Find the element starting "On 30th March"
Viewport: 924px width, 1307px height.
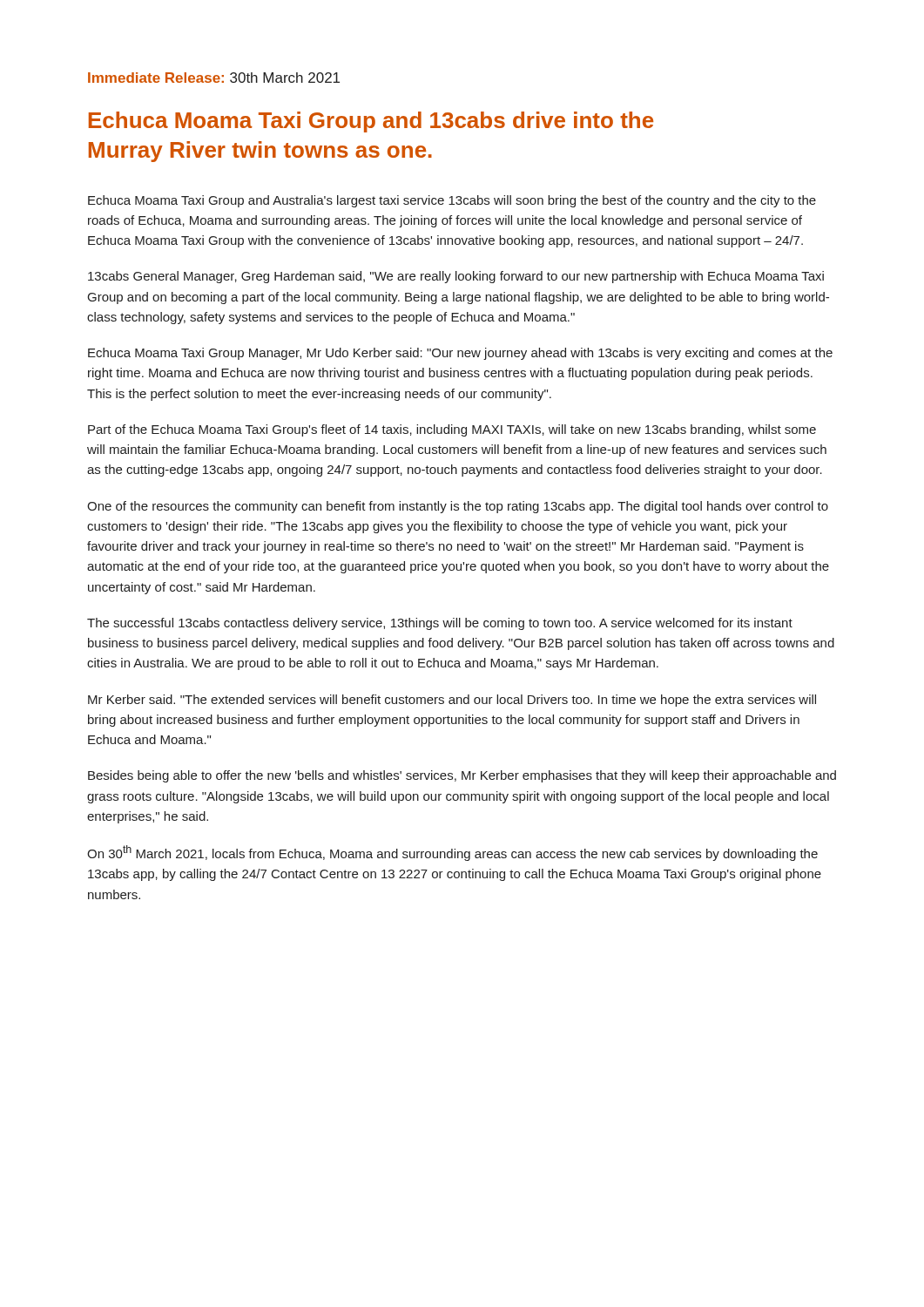pos(454,872)
